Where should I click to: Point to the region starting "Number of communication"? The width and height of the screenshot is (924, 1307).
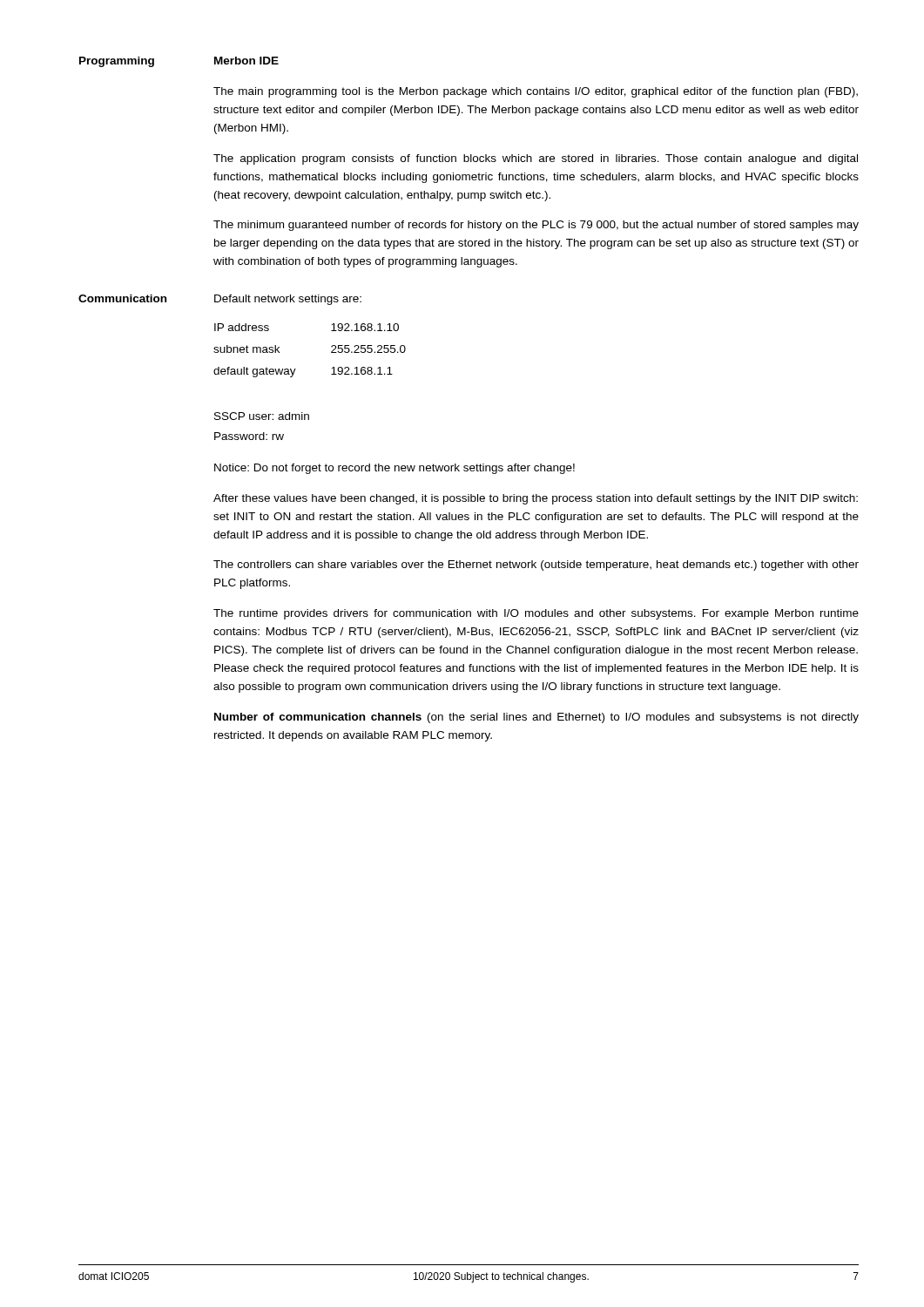coord(536,726)
